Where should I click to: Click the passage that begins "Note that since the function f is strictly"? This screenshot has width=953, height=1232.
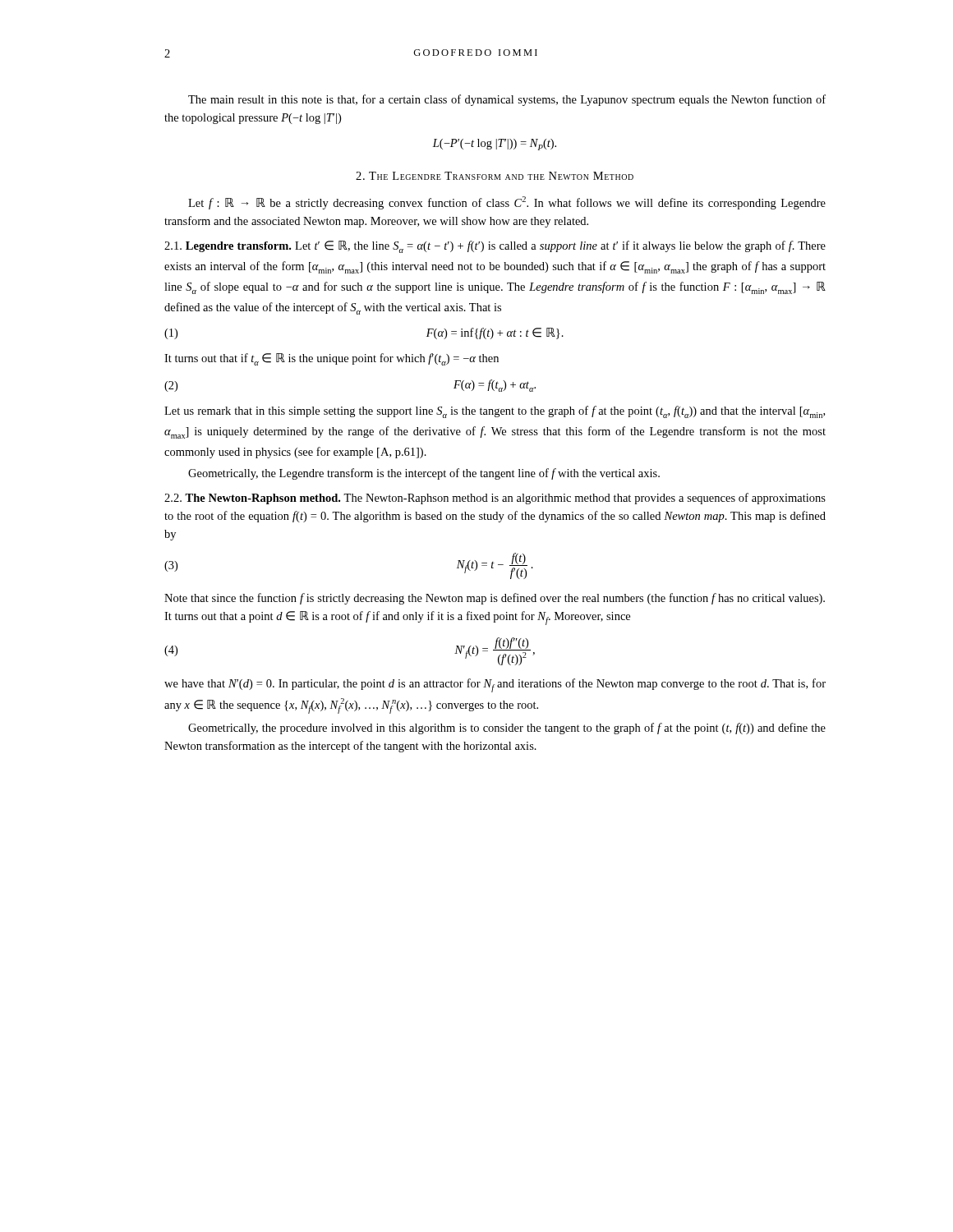point(495,608)
